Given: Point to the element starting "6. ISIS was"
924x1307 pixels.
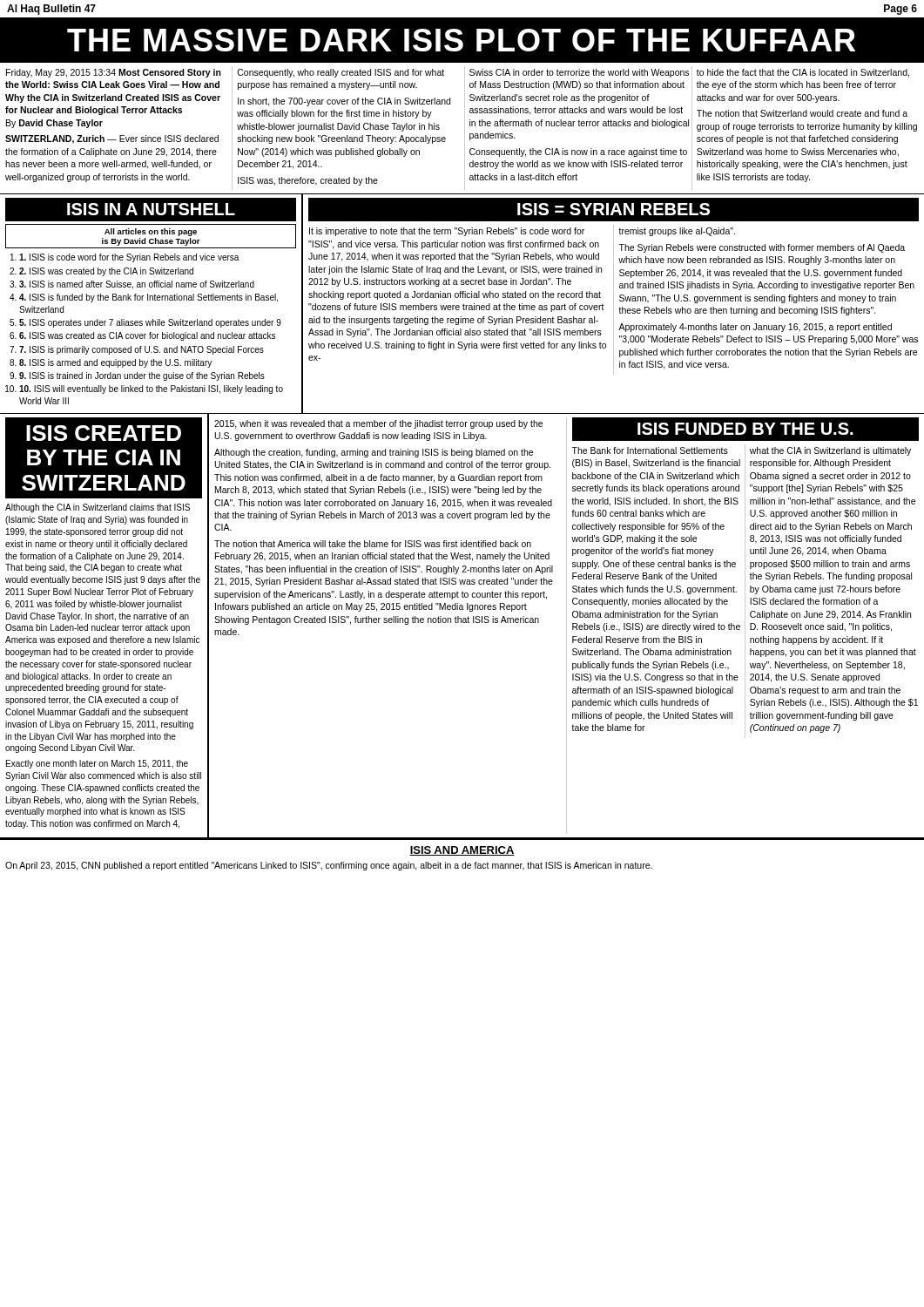Looking at the screenshot, I should point(147,336).
